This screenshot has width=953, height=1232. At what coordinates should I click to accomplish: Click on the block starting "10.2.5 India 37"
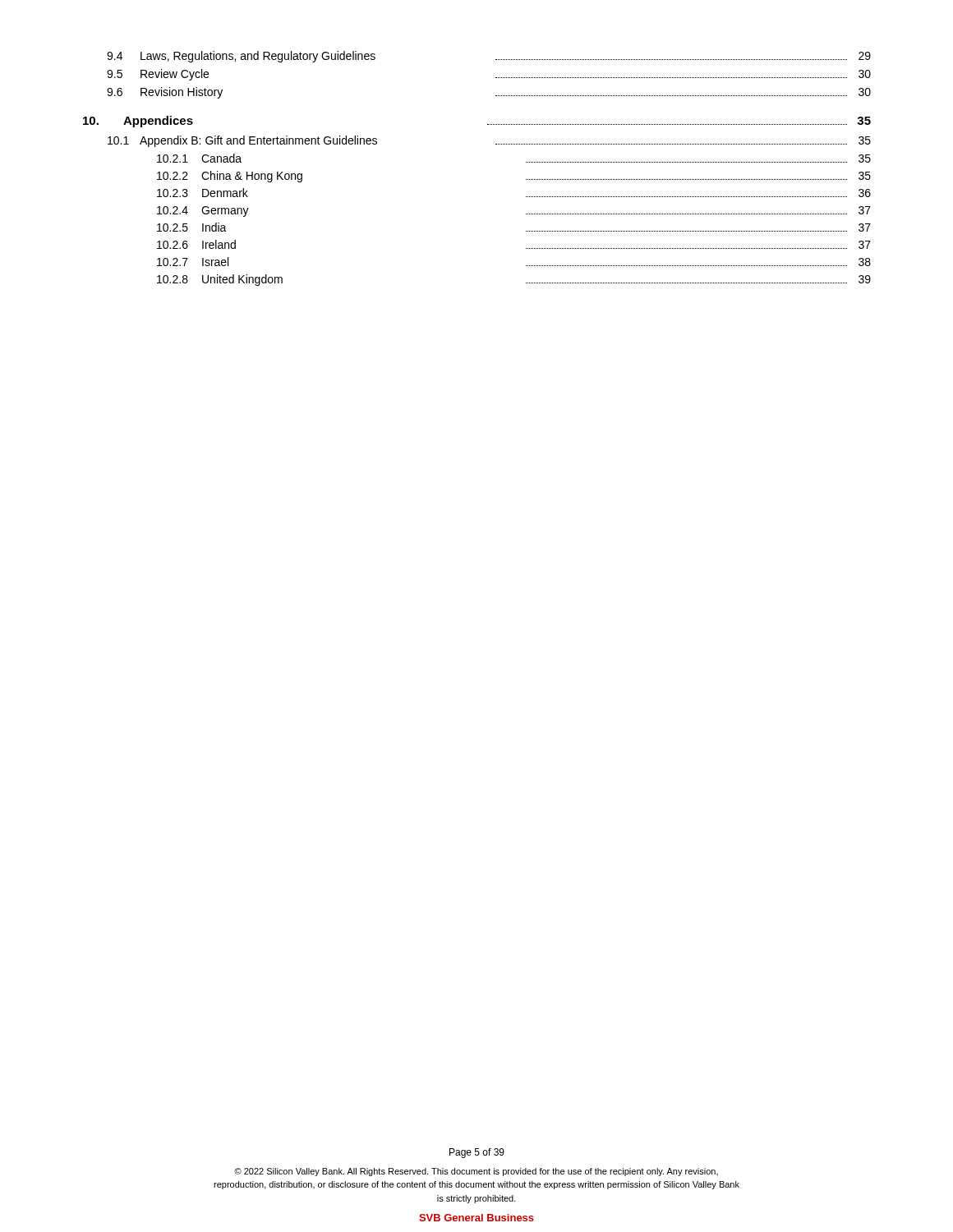pyautogui.click(x=176, y=227)
